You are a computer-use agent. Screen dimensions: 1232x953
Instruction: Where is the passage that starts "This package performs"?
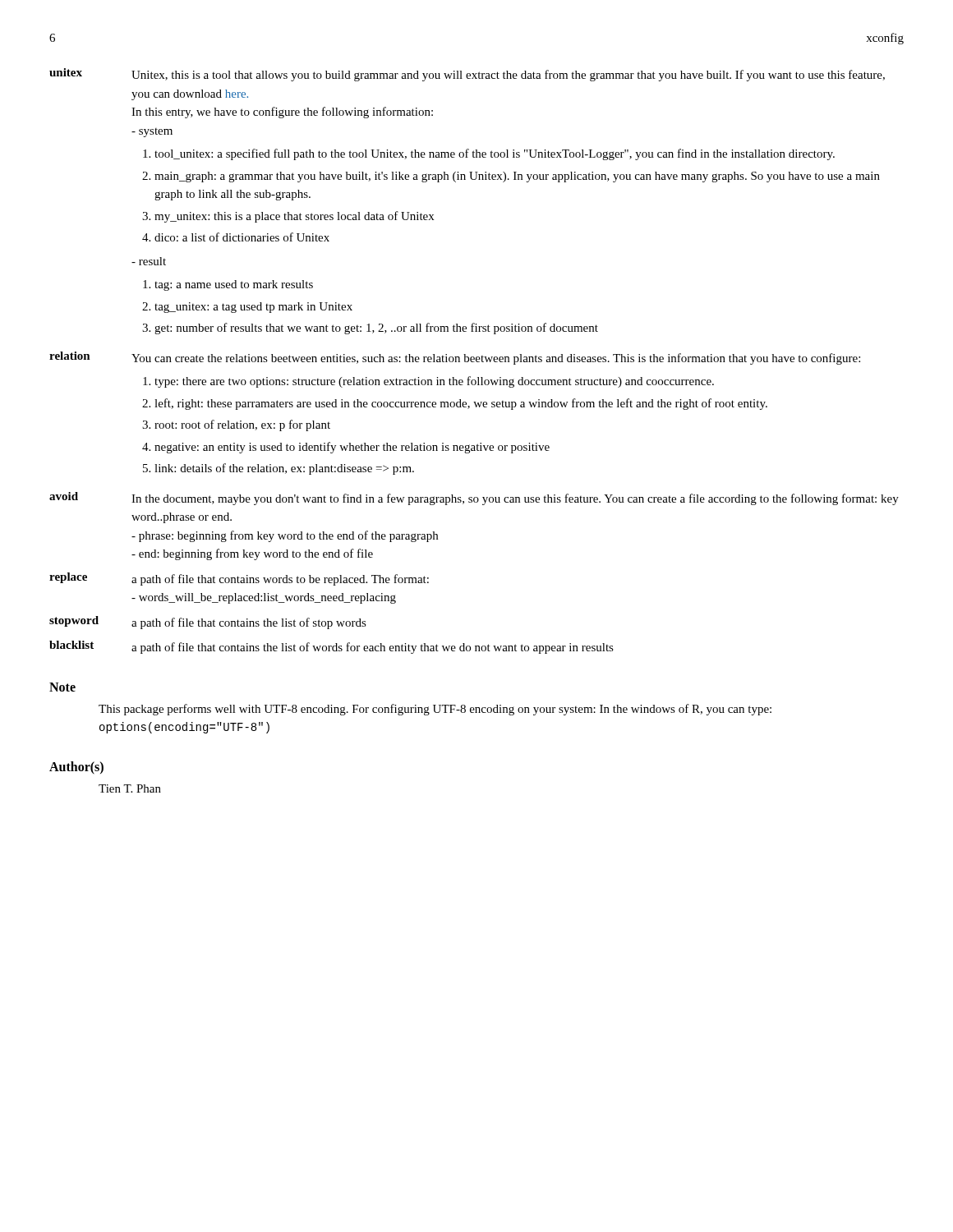coord(436,718)
